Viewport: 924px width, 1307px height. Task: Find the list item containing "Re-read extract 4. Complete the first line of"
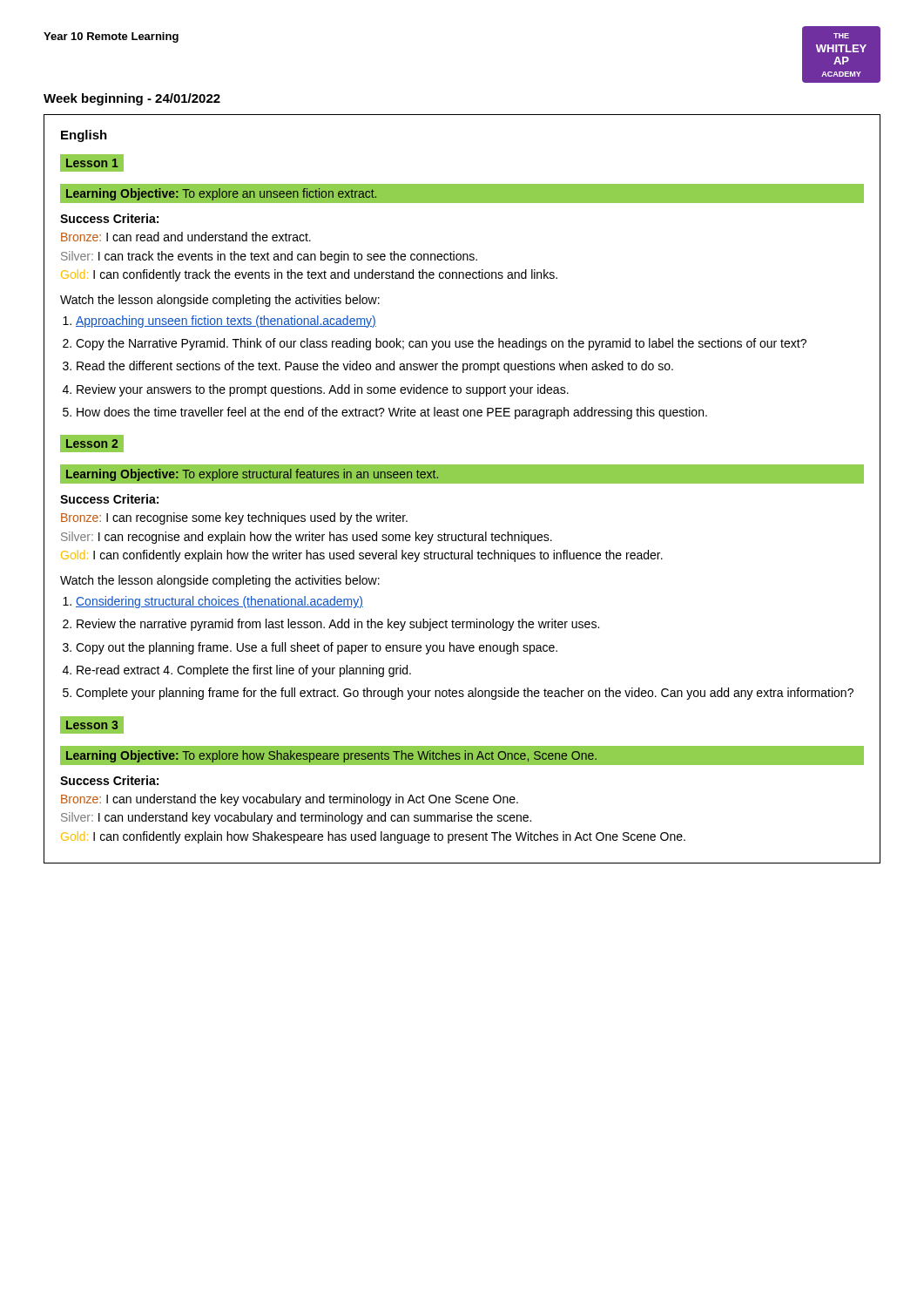tap(244, 670)
